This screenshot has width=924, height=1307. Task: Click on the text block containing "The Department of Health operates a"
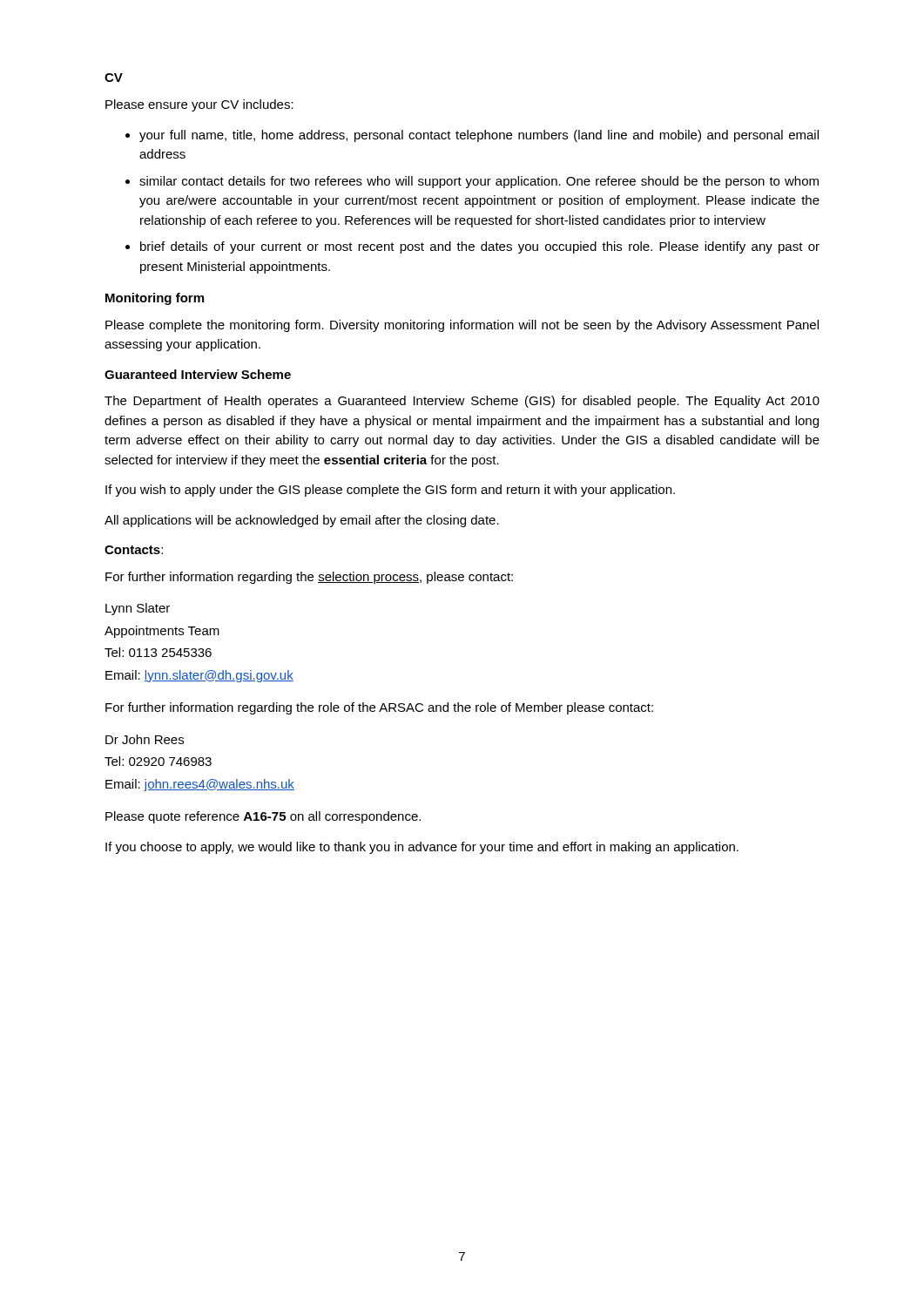(x=462, y=430)
